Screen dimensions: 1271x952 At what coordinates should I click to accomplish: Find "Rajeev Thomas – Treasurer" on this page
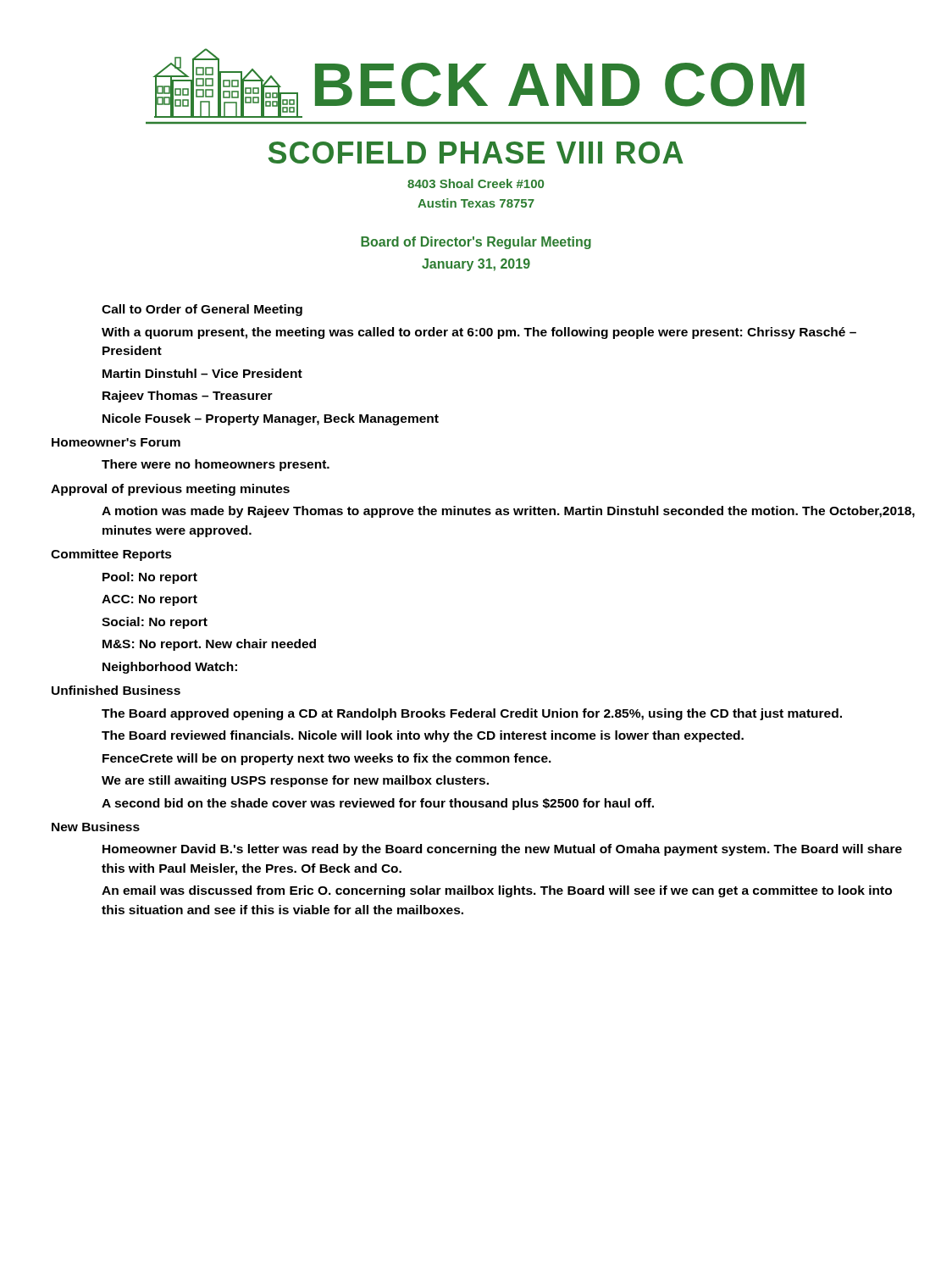click(x=187, y=395)
